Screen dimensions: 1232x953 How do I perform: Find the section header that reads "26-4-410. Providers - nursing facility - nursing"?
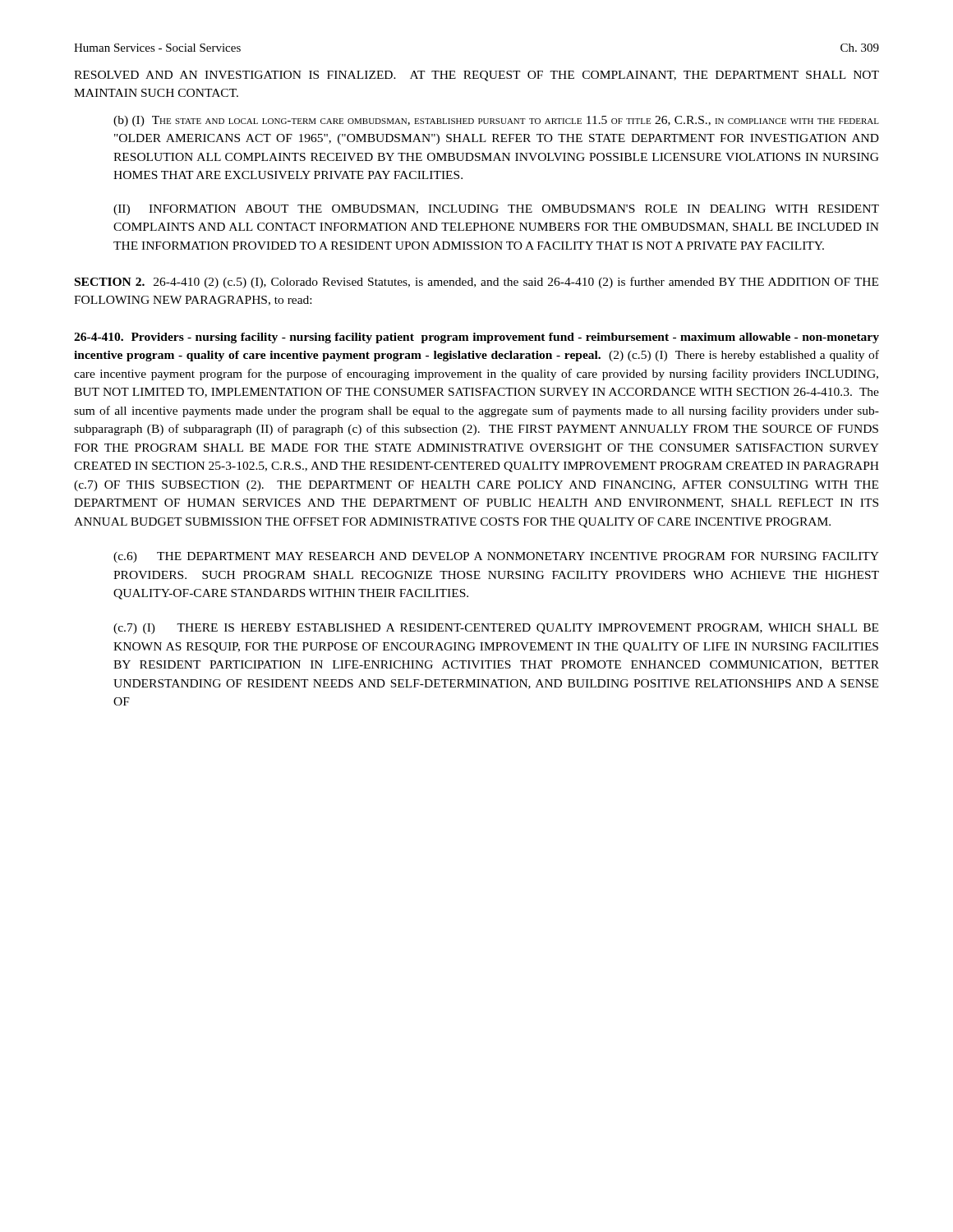(x=476, y=429)
